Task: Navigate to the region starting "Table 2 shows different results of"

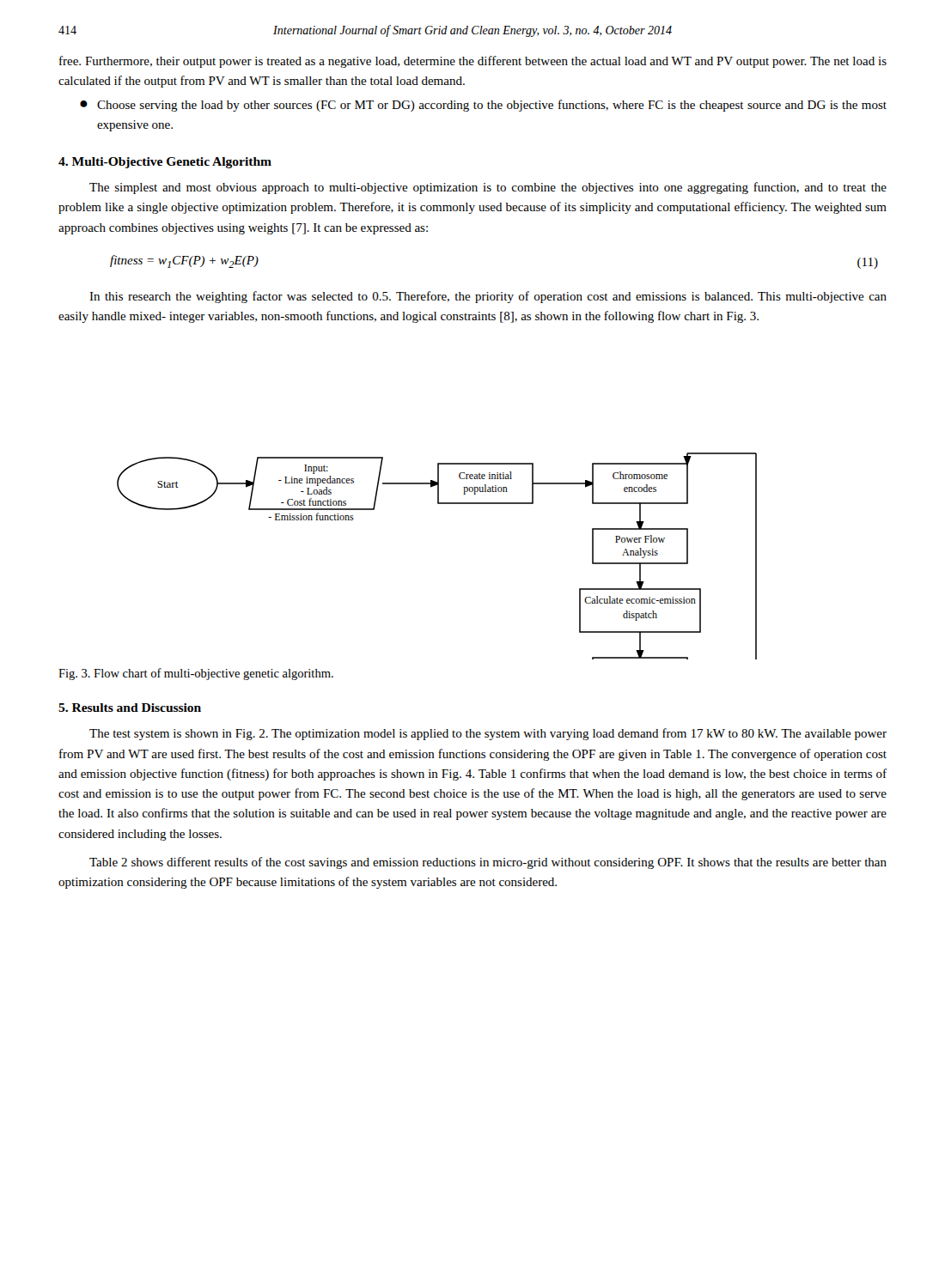Action: click(472, 872)
